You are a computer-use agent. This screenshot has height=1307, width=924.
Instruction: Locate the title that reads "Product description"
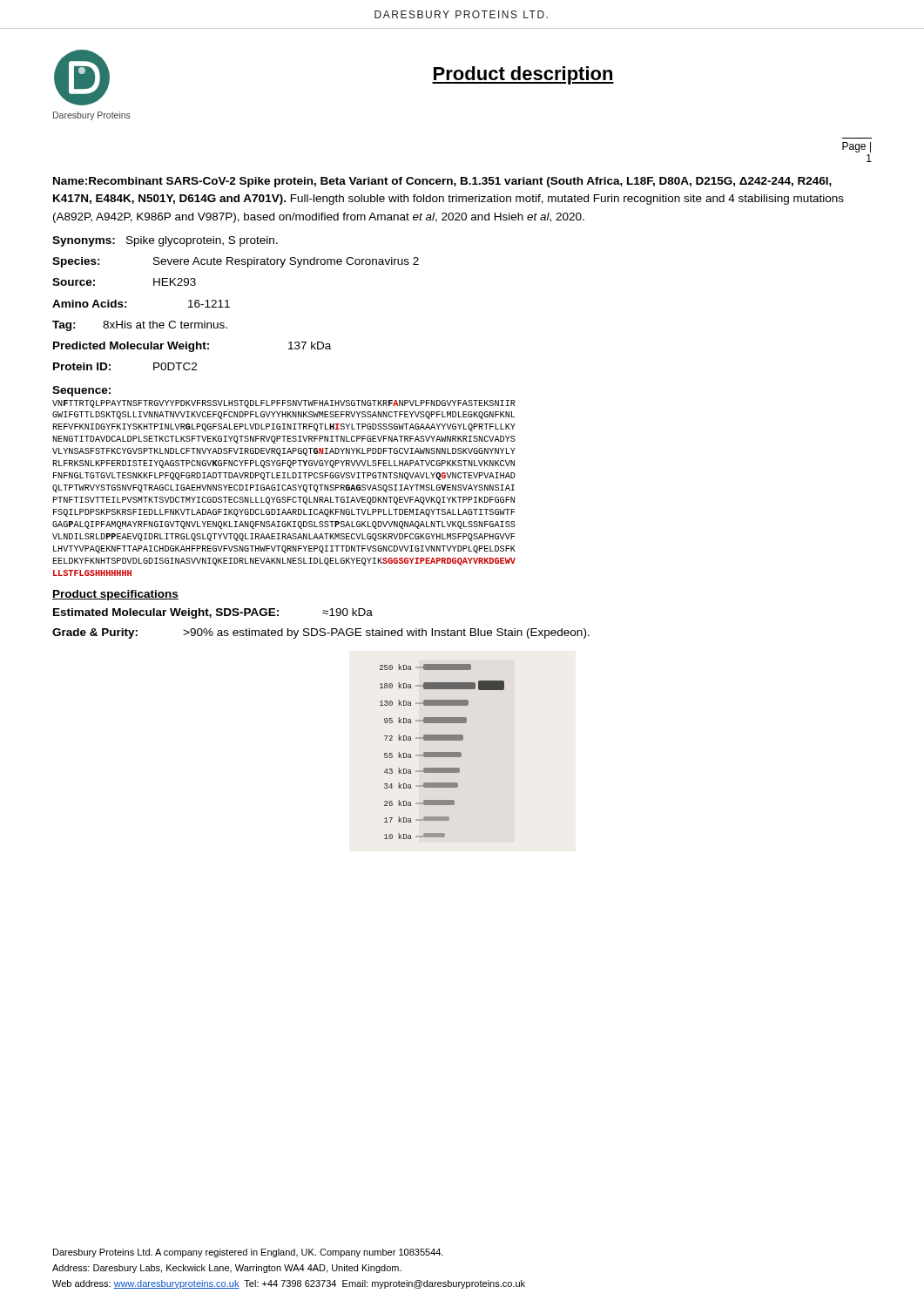click(x=523, y=74)
